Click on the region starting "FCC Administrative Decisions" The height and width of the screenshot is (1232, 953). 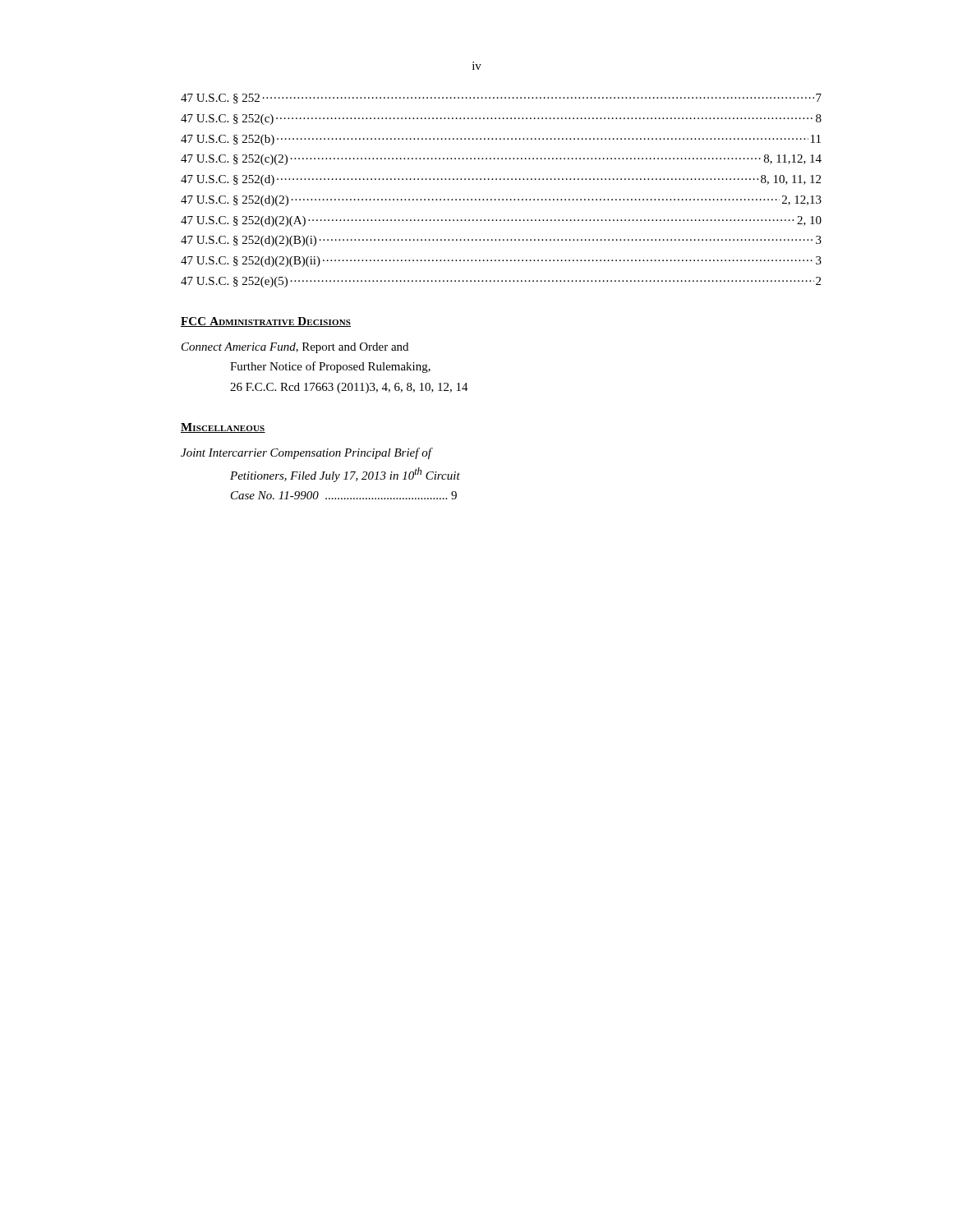click(266, 321)
